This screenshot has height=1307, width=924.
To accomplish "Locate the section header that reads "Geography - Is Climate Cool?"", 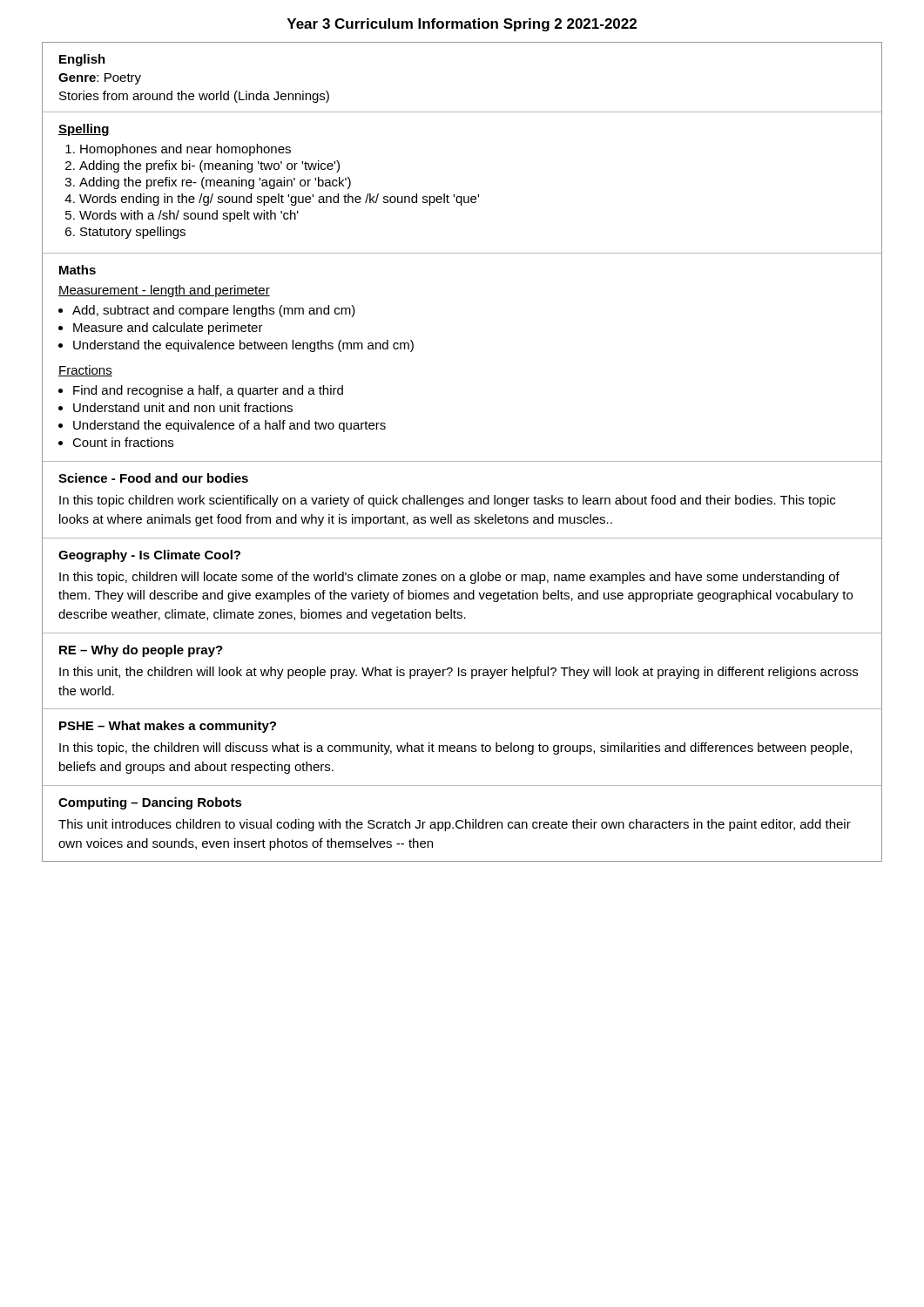I will (x=150, y=554).
